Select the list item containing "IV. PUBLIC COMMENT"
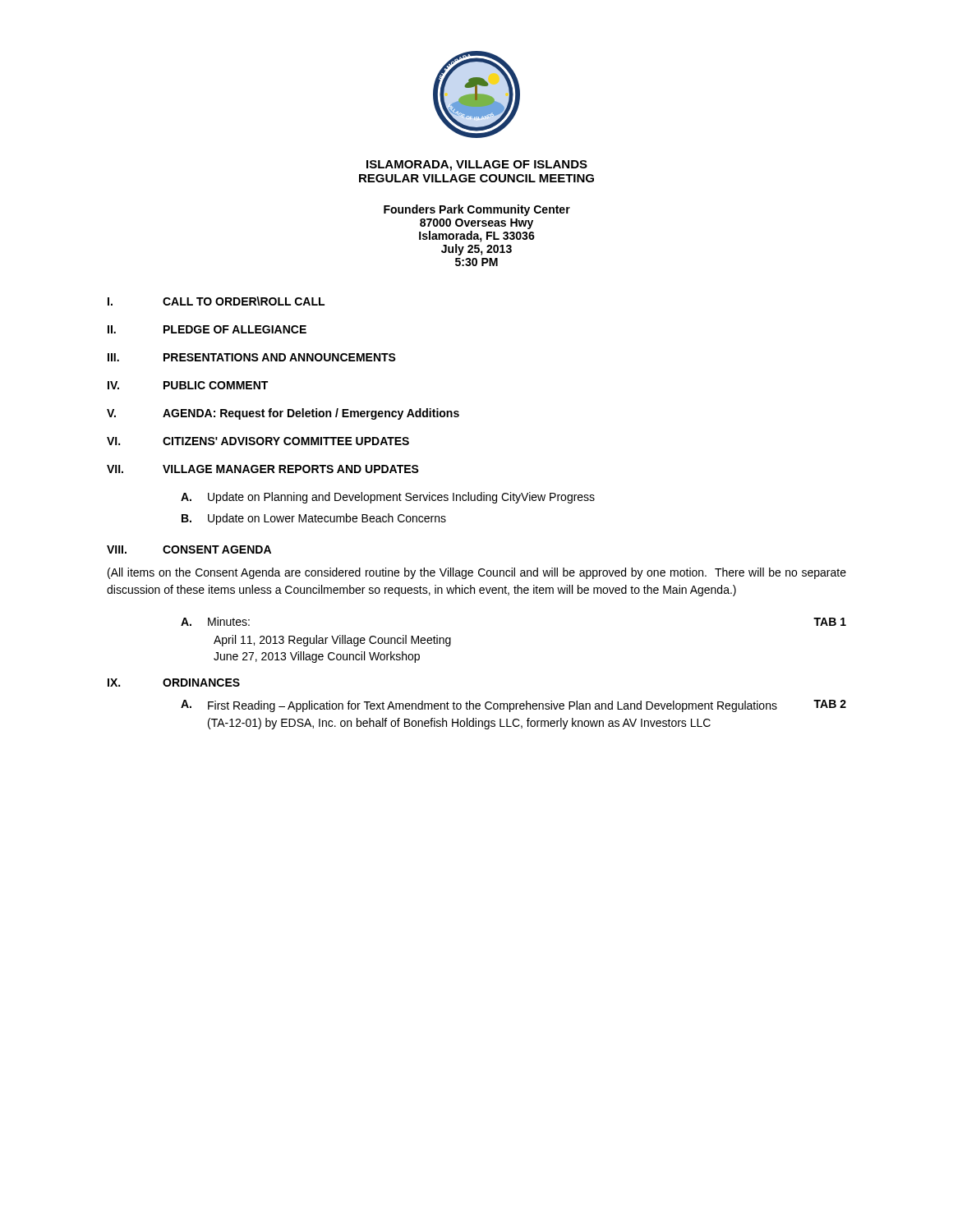Image resolution: width=953 pixels, height=1232 pixels. point(187,385)
